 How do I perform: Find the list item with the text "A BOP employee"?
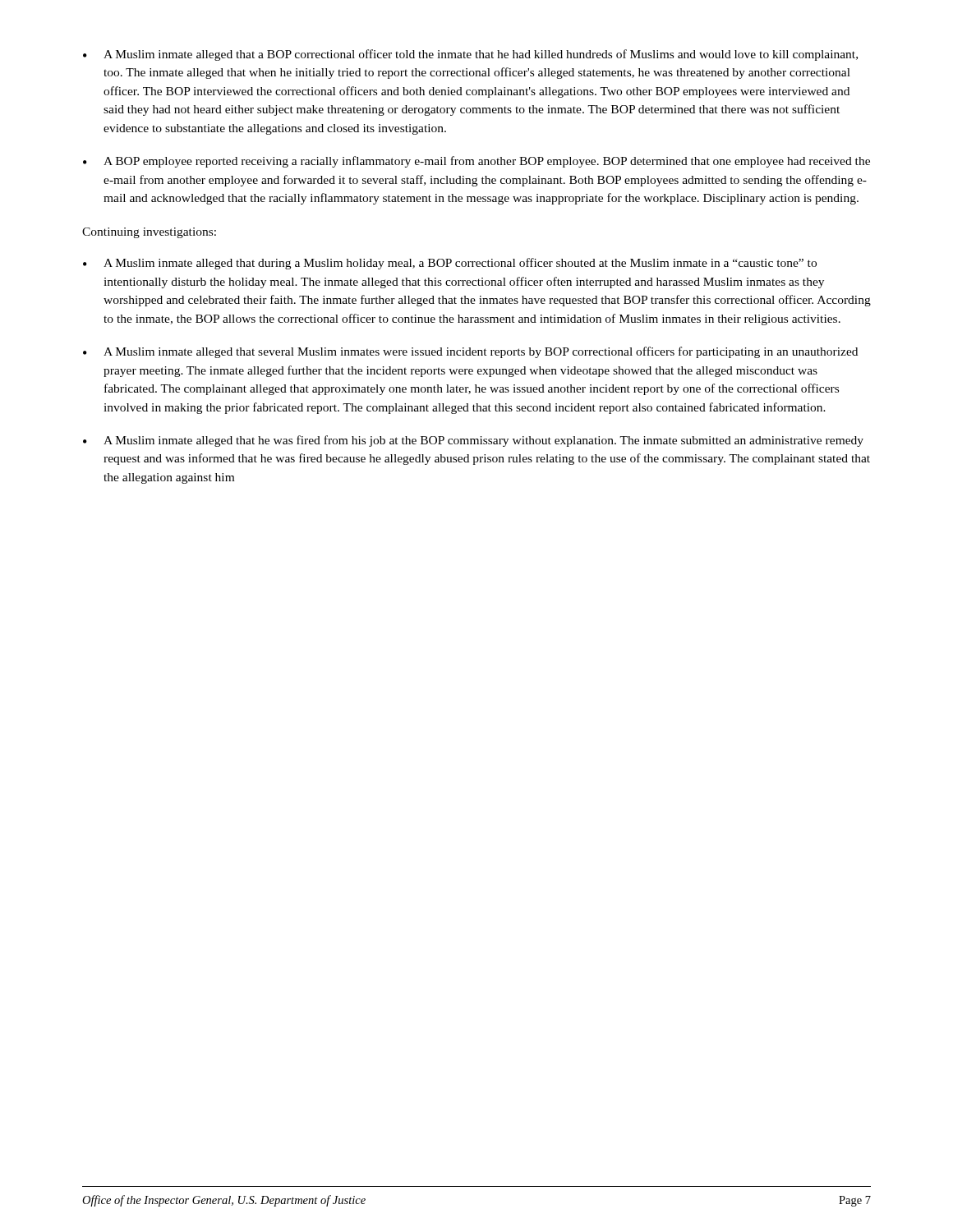[476, 180]
